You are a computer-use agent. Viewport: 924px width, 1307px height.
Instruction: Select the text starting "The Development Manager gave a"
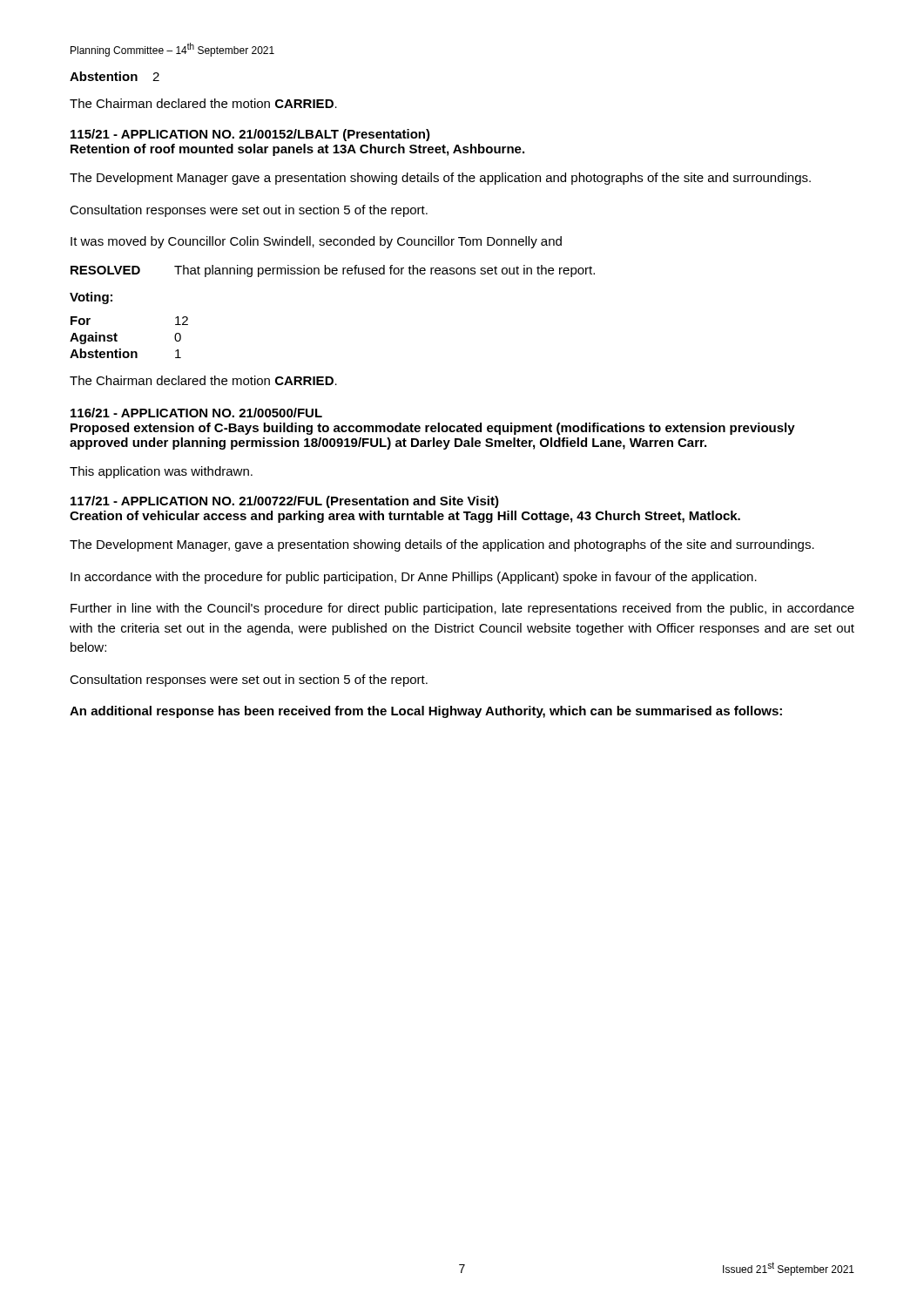click(x=441, y=177)
